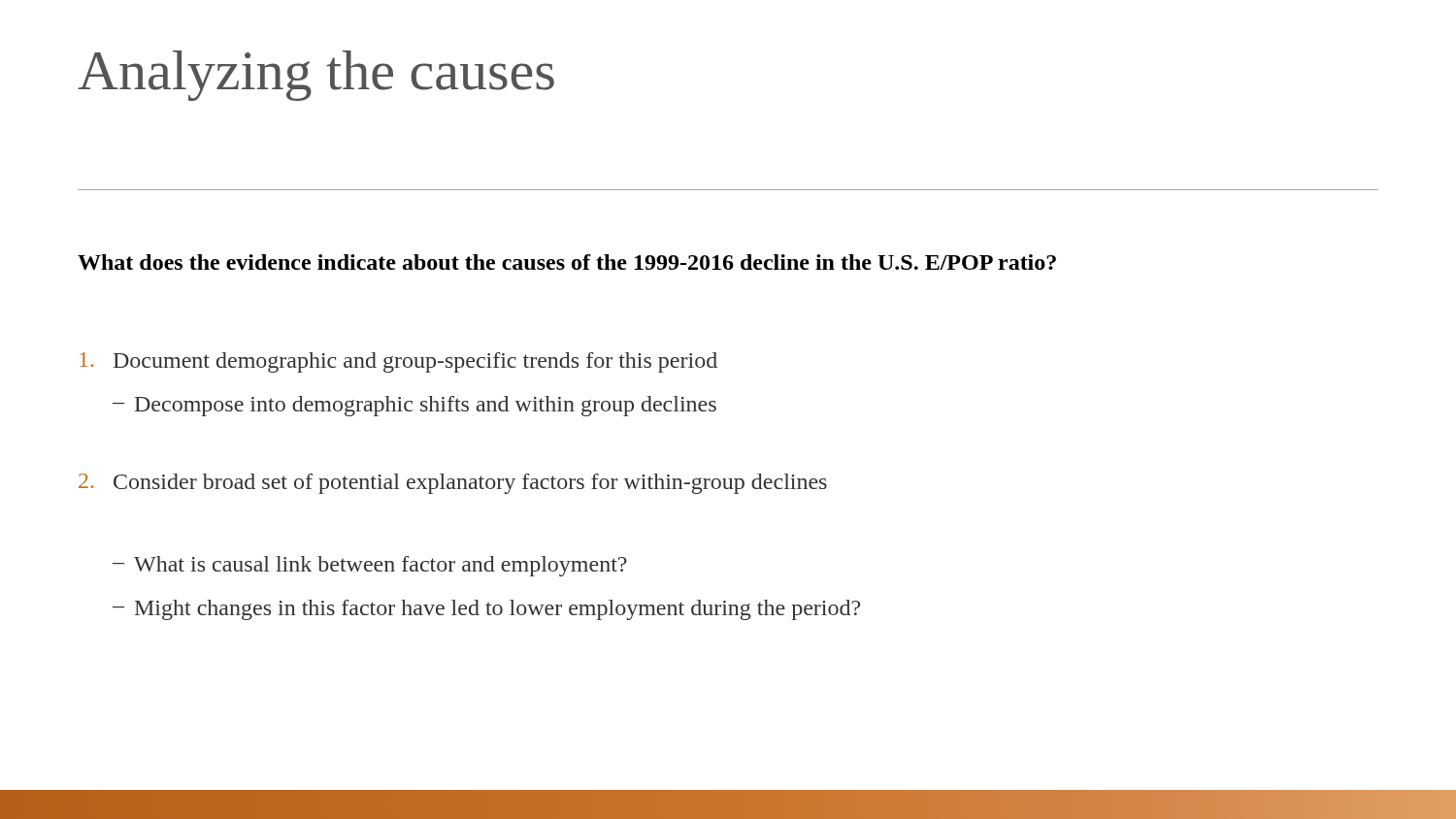The width and height of the screenshot is (1456, 819).
Task: Find the block on this page that starts "Document demographic and group-specific"
Action: tap(398, 361)
